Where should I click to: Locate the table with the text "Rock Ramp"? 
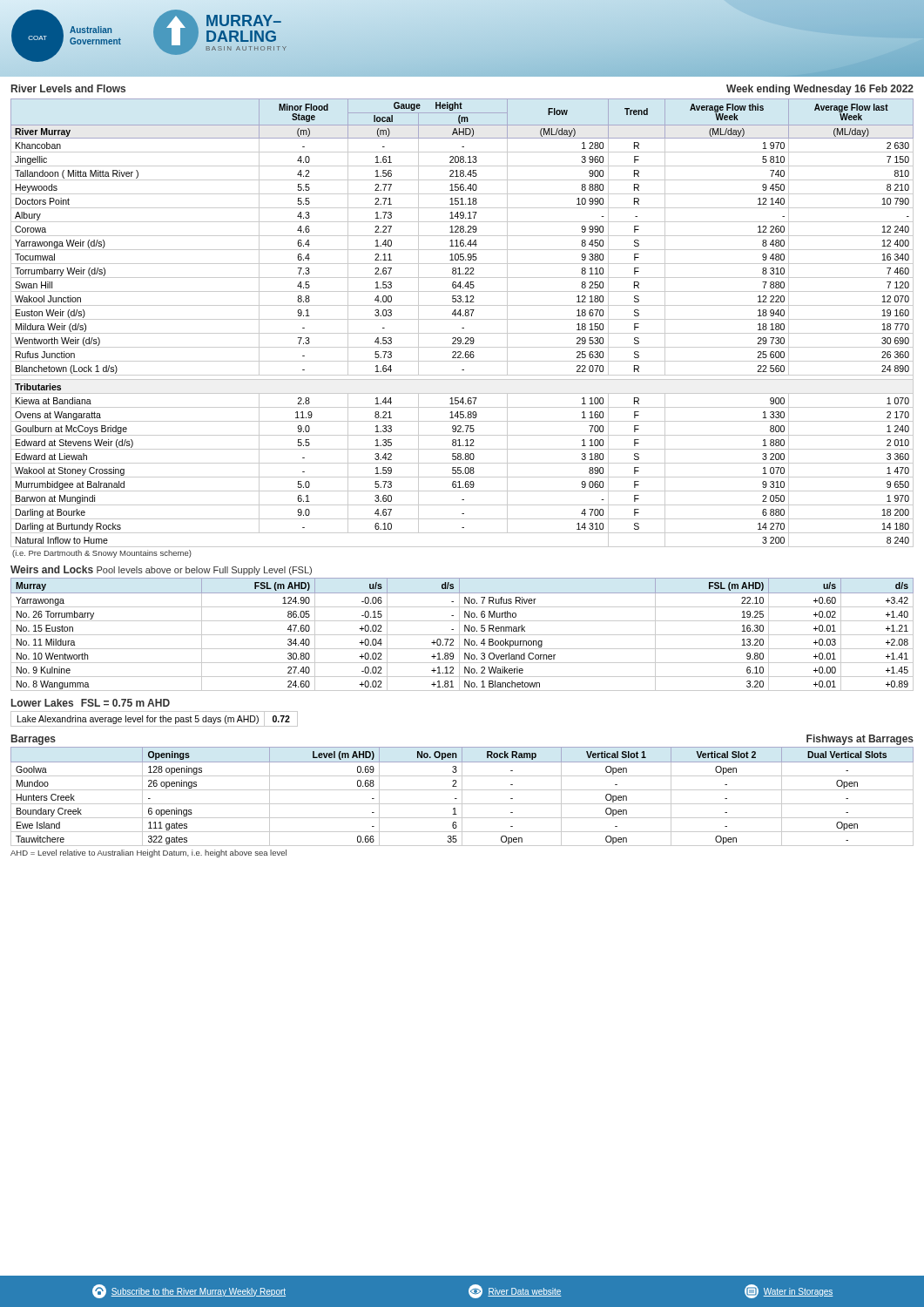[x=462, y=796]
